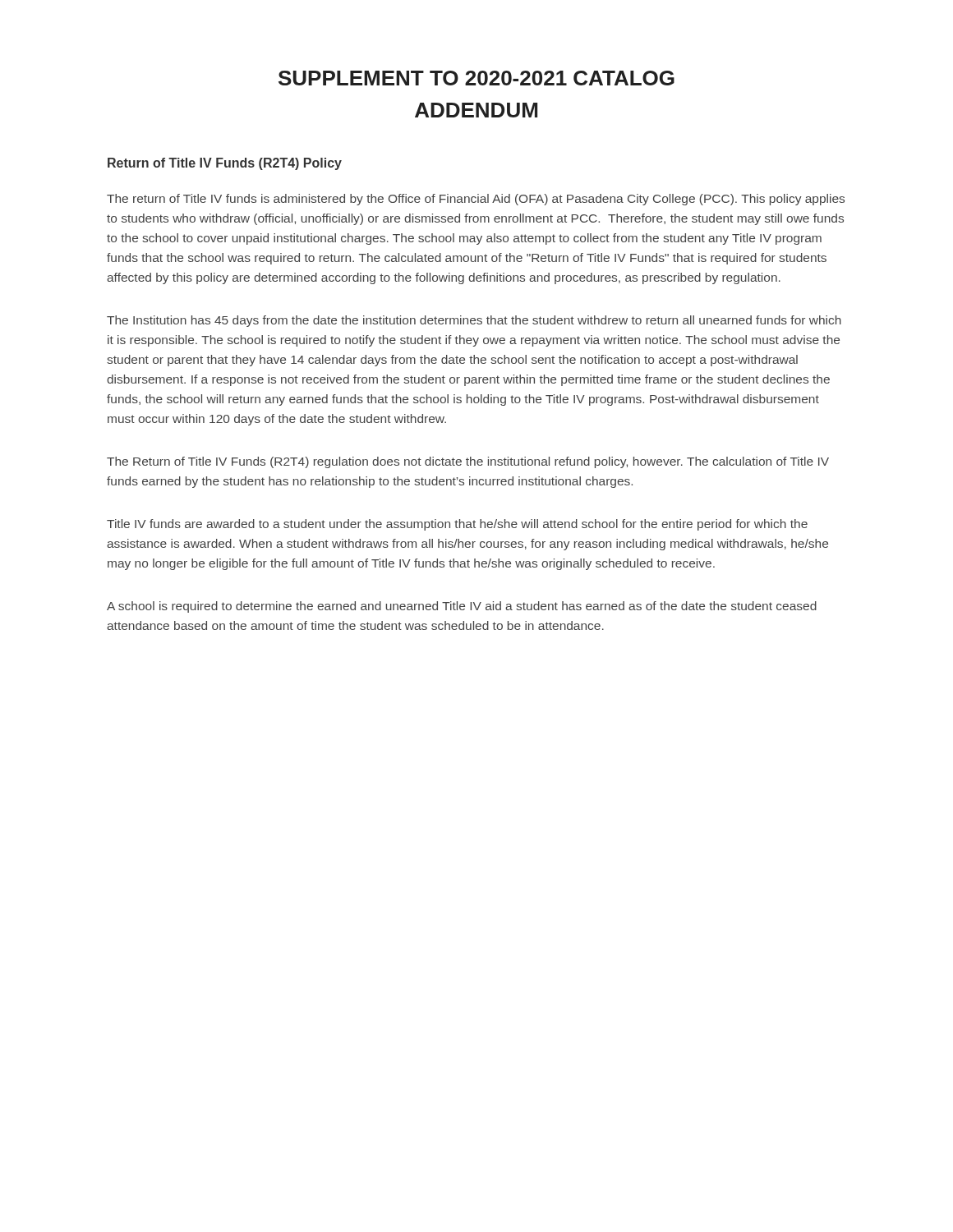Point to the text starting "A school is required to"

click(x=462, y=616)
